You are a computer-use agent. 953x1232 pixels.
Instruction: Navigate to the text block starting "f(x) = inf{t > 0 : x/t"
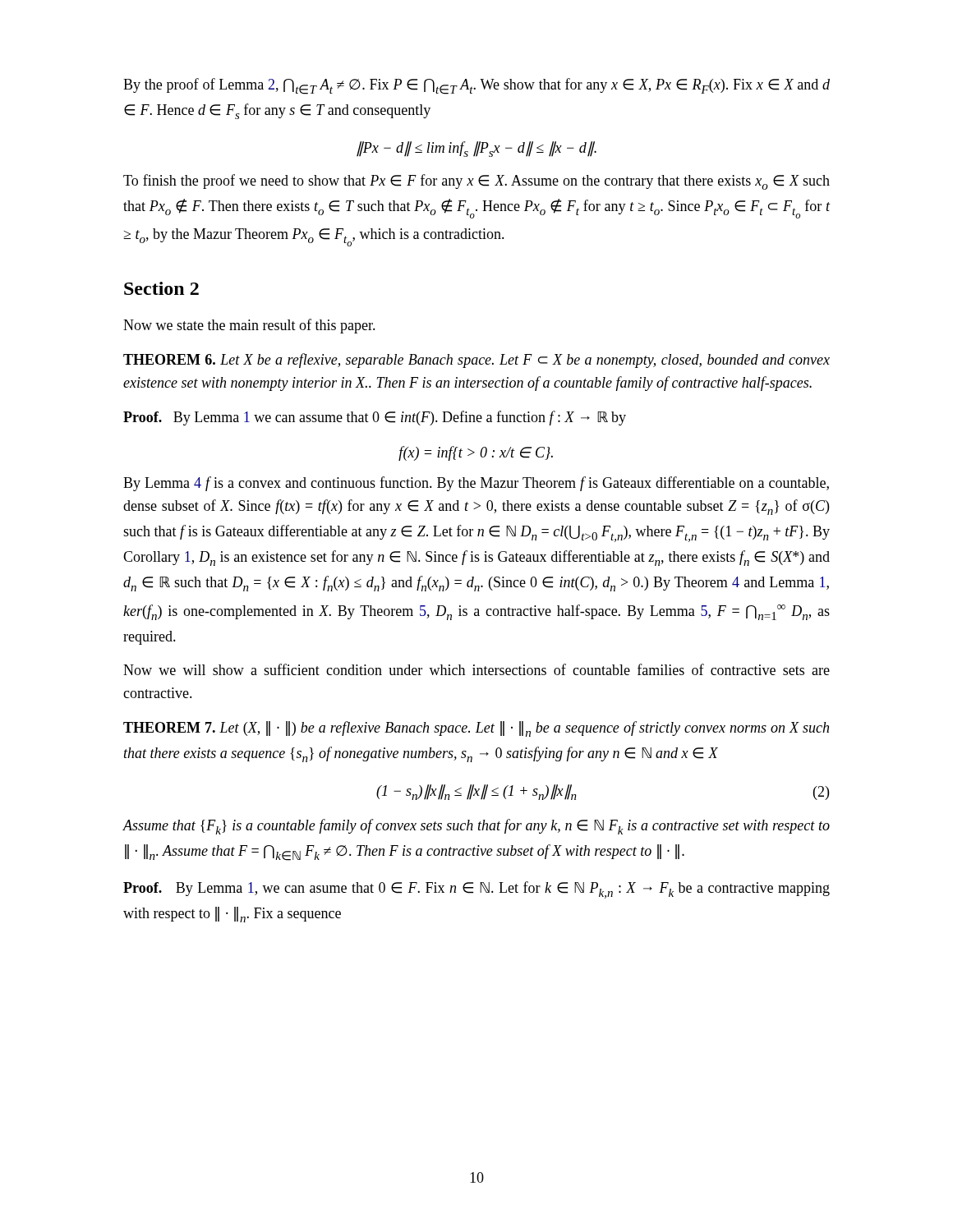tap(476, 452)
